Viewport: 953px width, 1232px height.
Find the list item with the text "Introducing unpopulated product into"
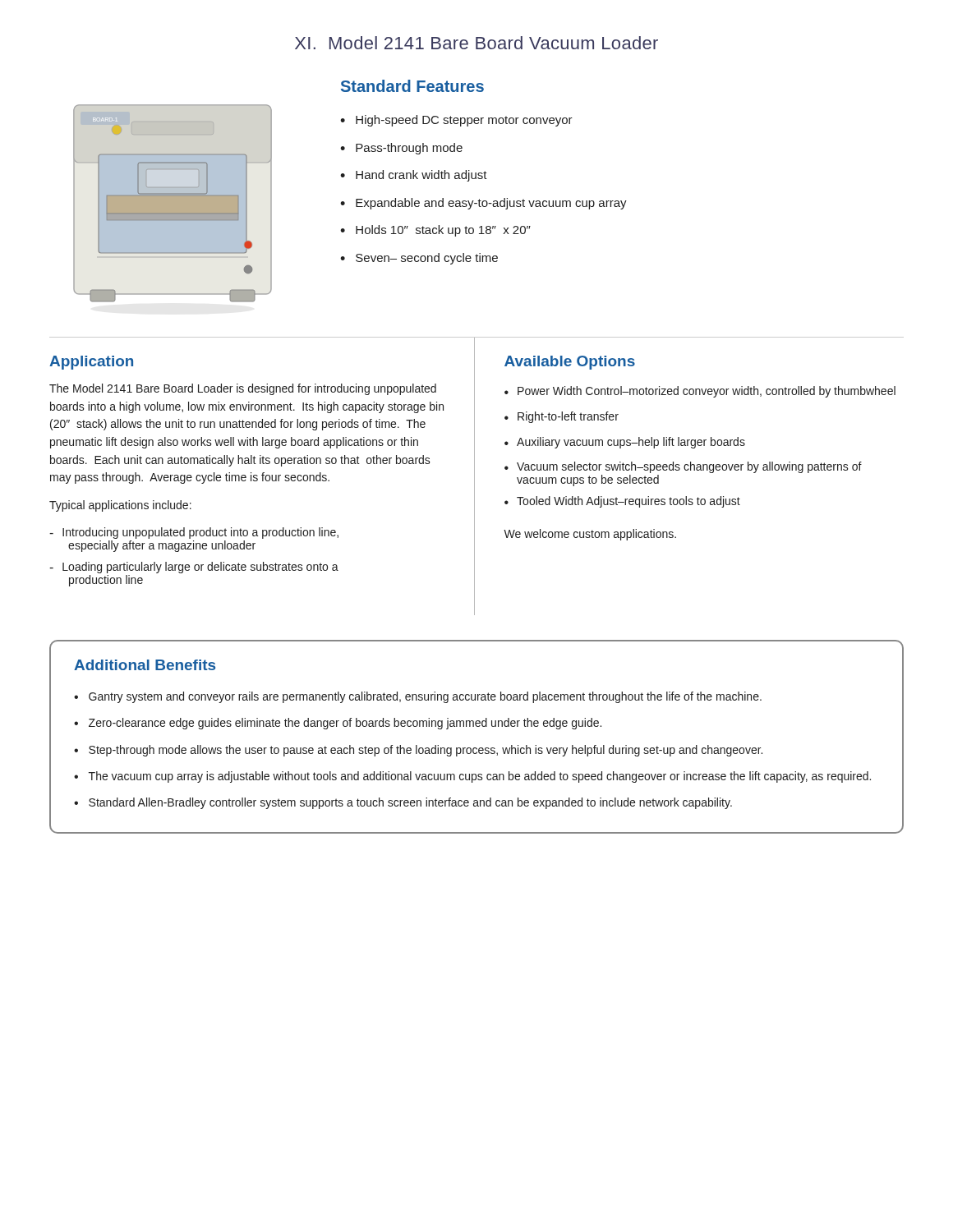pyautogui.click(x=201, y=539)
